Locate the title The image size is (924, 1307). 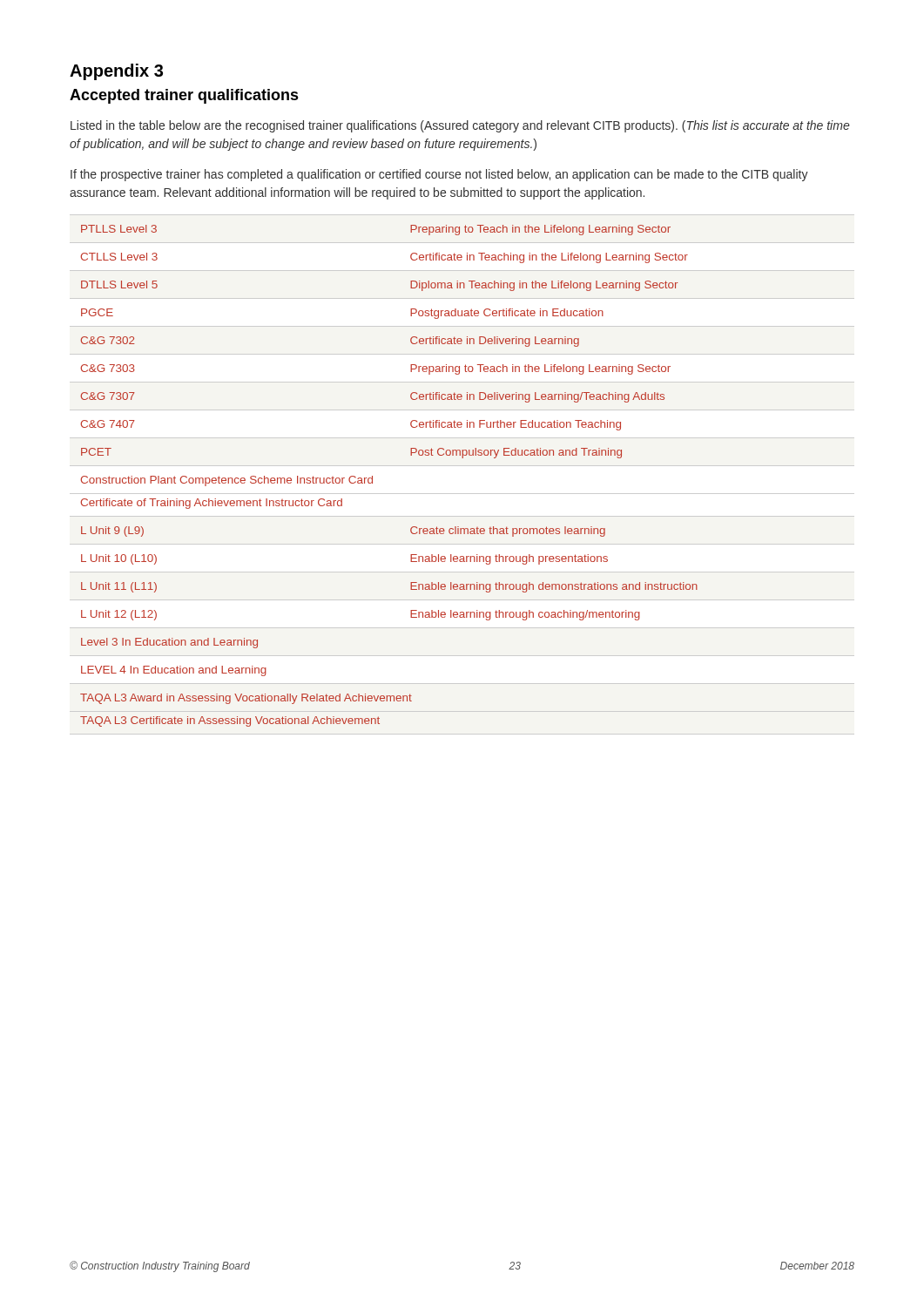(x=117, y=71)
